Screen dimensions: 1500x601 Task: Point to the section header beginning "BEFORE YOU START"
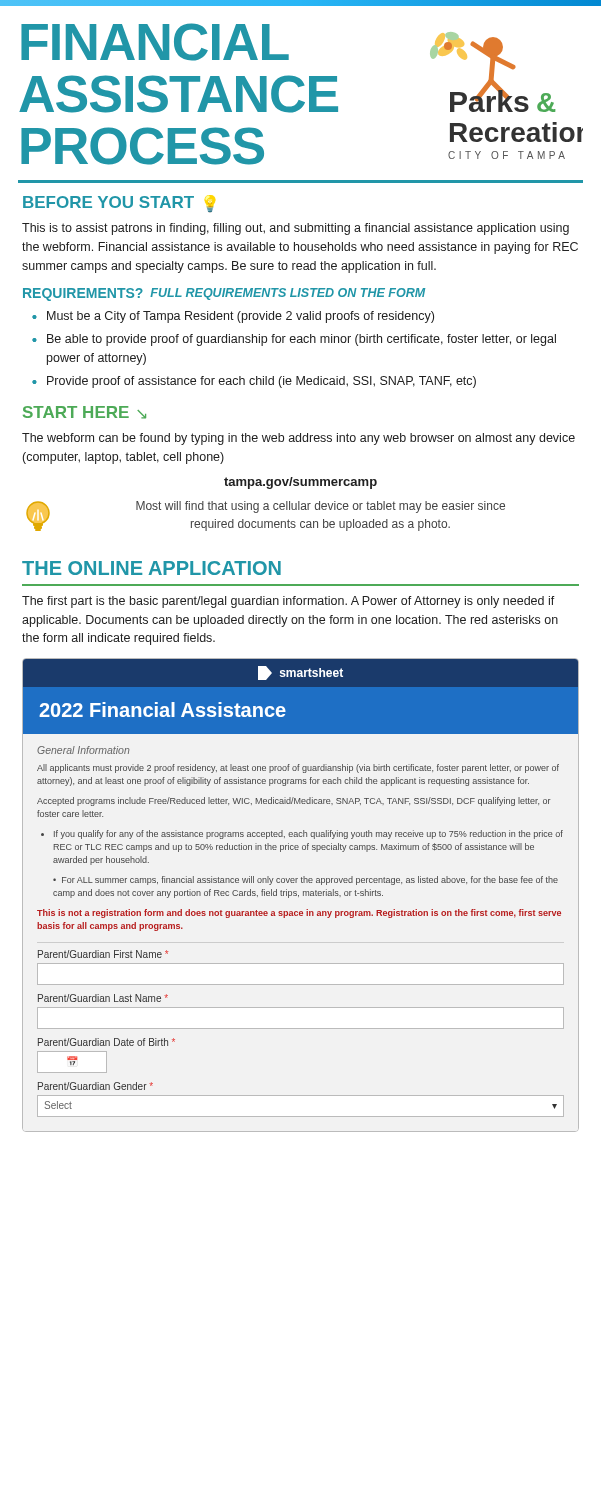[121, 203]
